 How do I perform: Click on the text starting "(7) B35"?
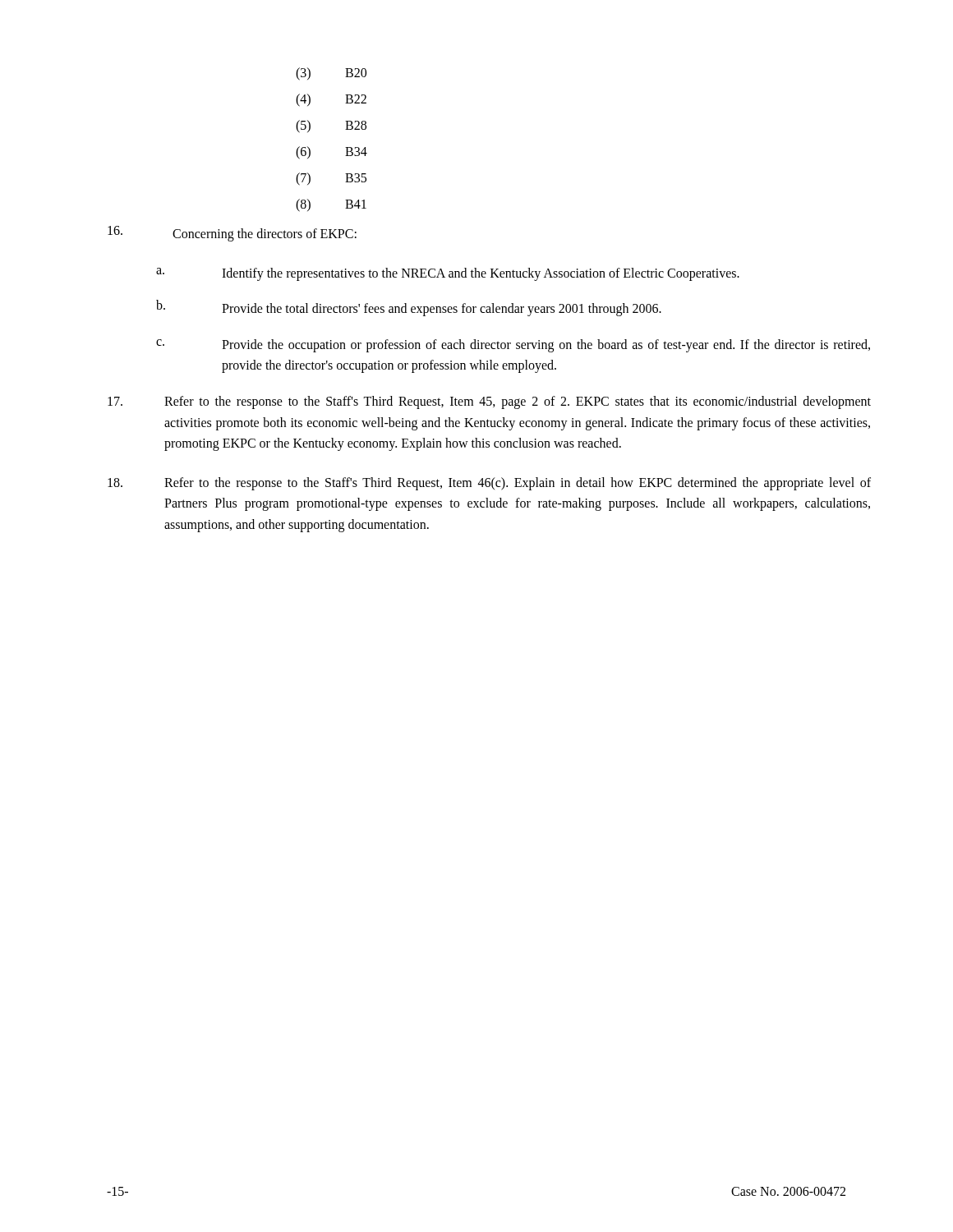tap(357, 178)
